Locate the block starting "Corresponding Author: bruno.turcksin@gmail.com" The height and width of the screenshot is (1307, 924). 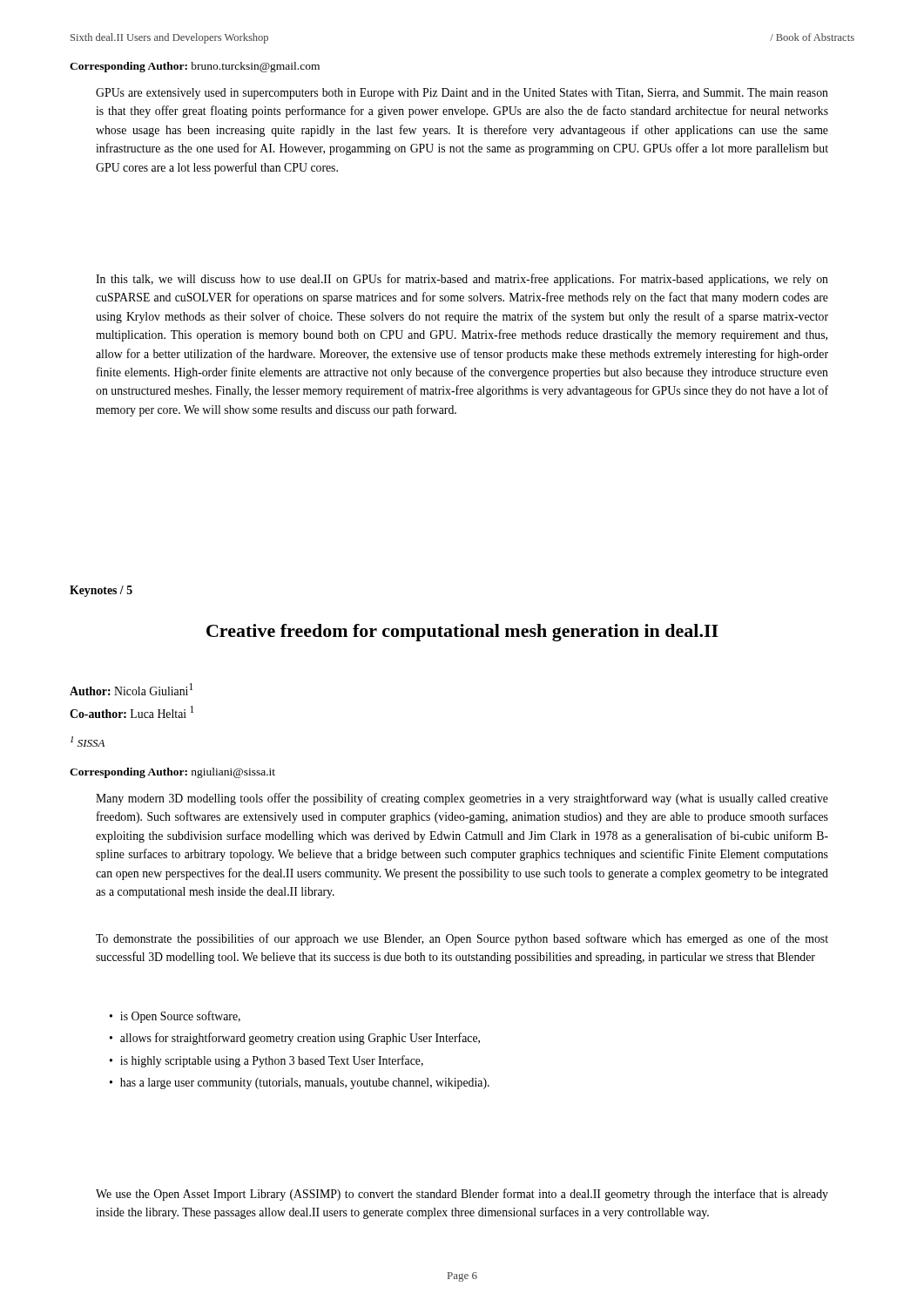pyautogui.click(x=195, y=66)
